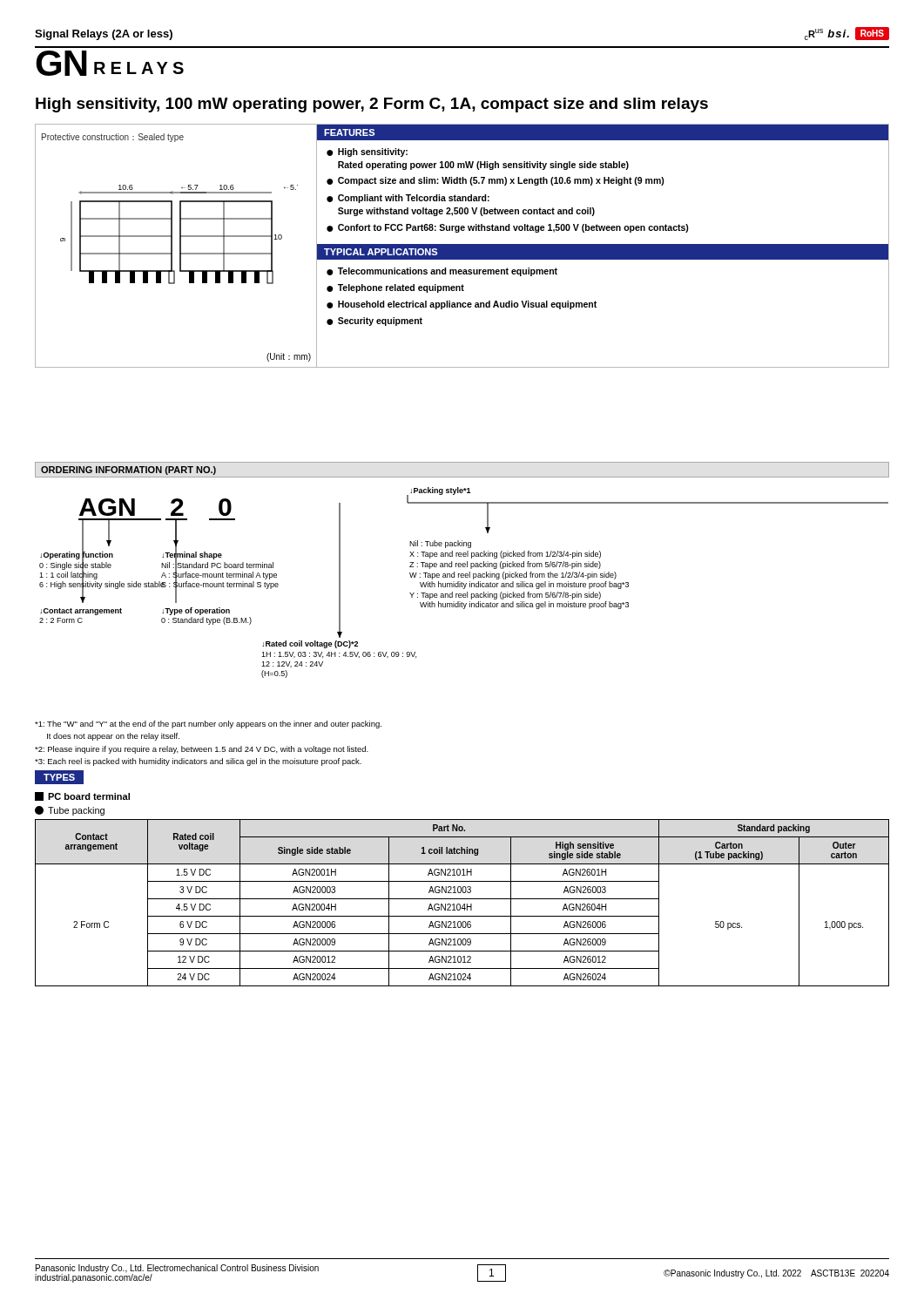
Task: Click where it says "● Telephone related equipment"
Action: point(395,288)
